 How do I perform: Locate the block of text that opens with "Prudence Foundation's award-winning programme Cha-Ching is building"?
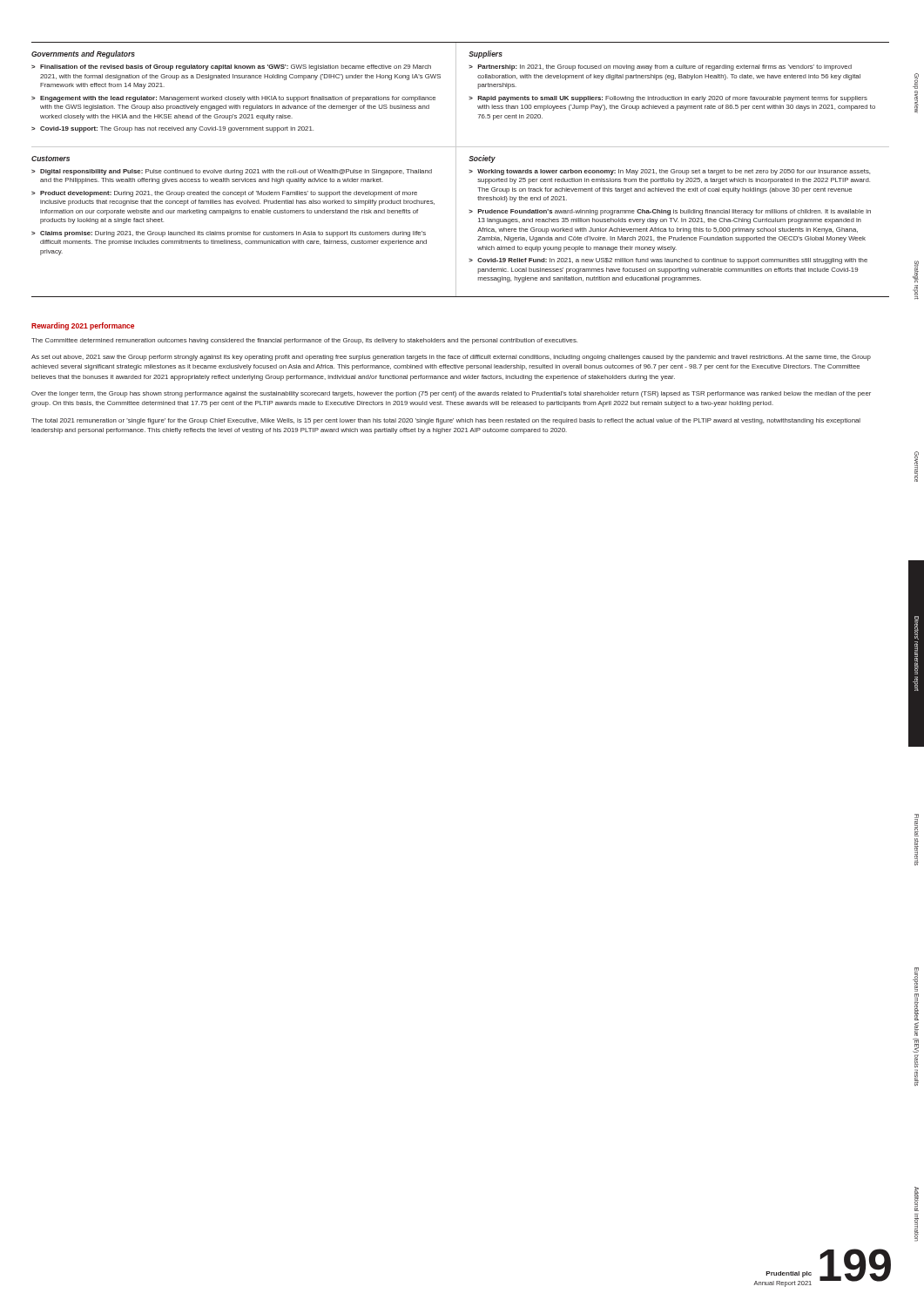click(x=674, y=229)
